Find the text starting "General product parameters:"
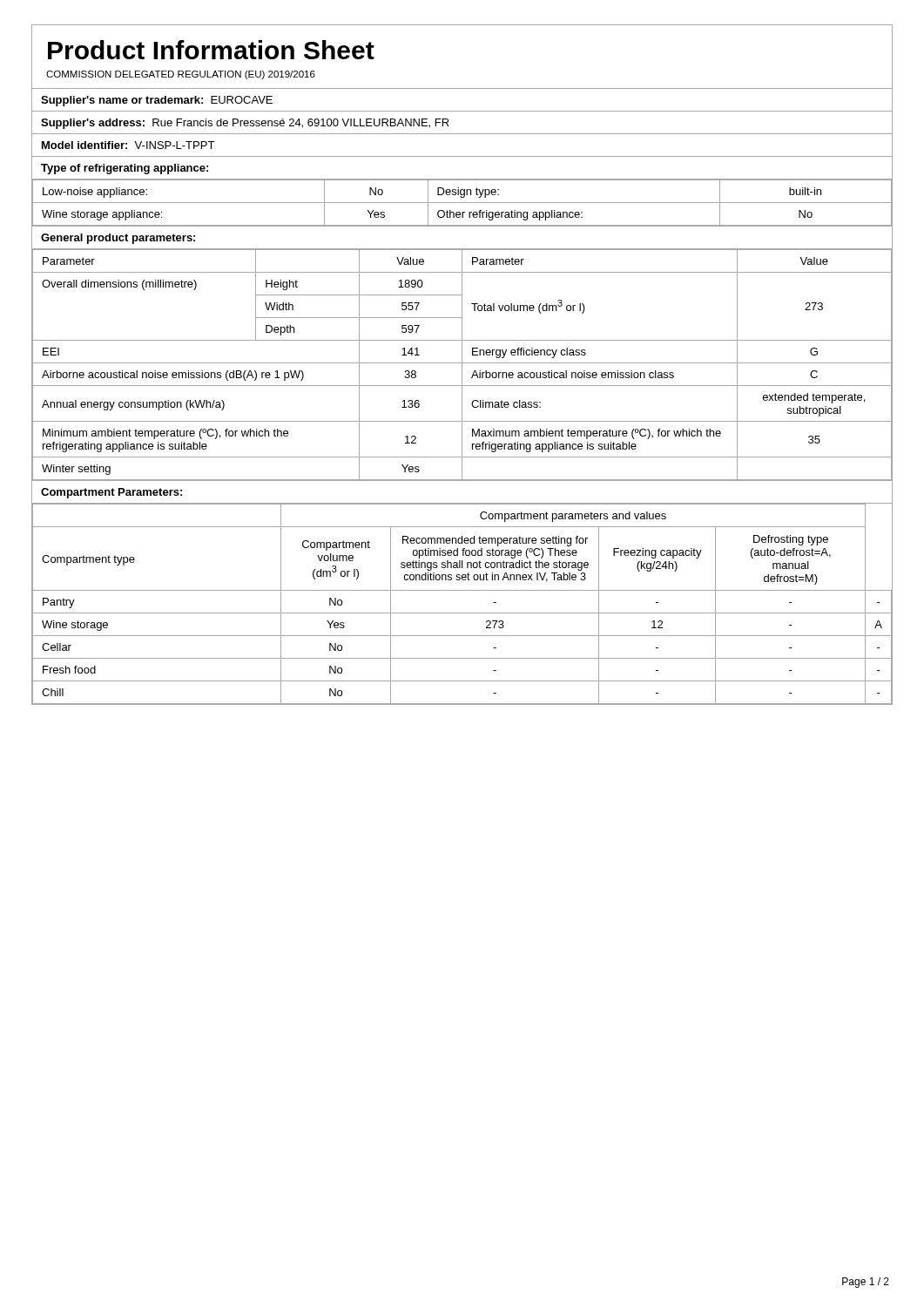Viewport: 924px width, 1307px height. point(119,237)
